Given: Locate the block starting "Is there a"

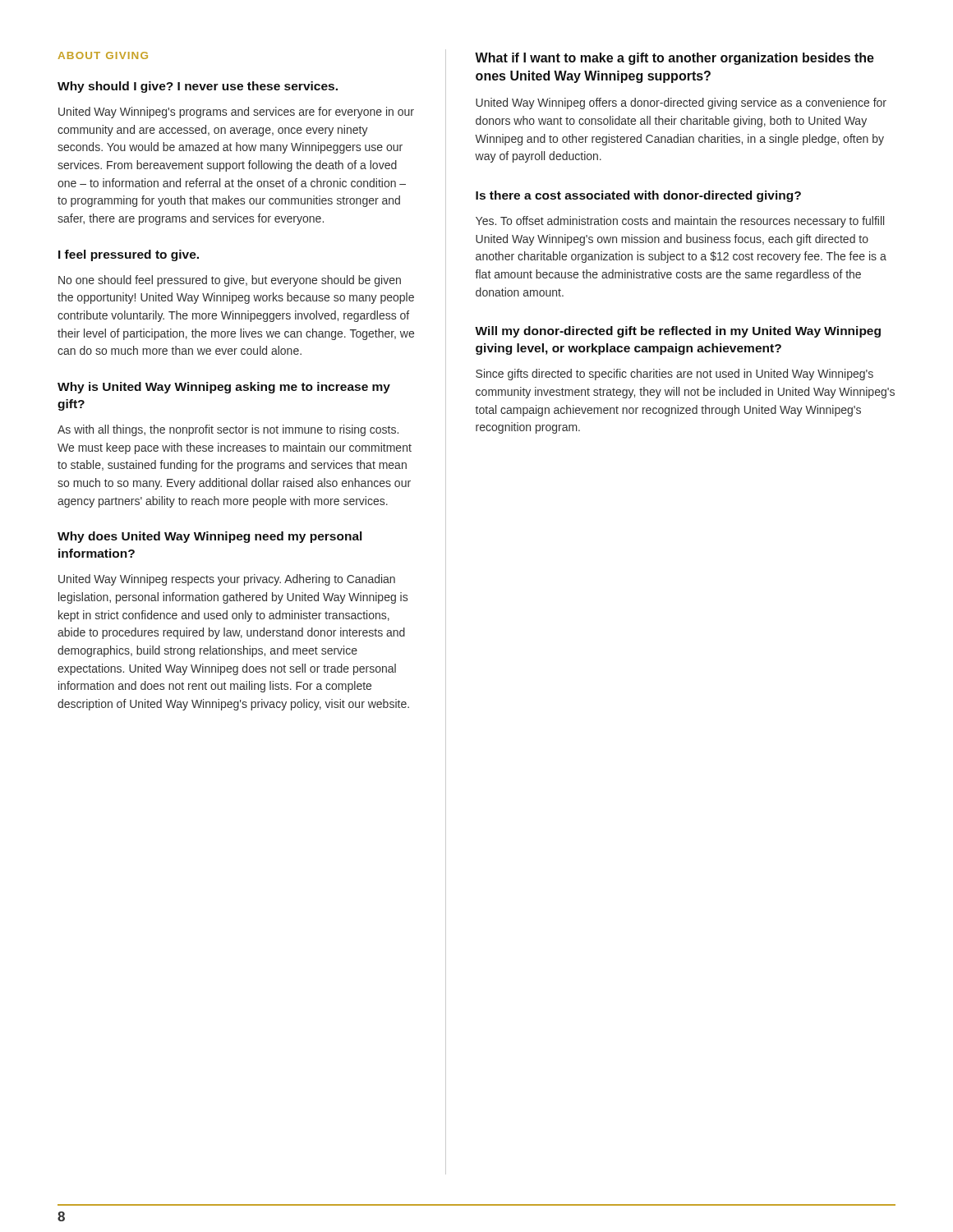Looking at the screenshot, I should coord(638,195).
